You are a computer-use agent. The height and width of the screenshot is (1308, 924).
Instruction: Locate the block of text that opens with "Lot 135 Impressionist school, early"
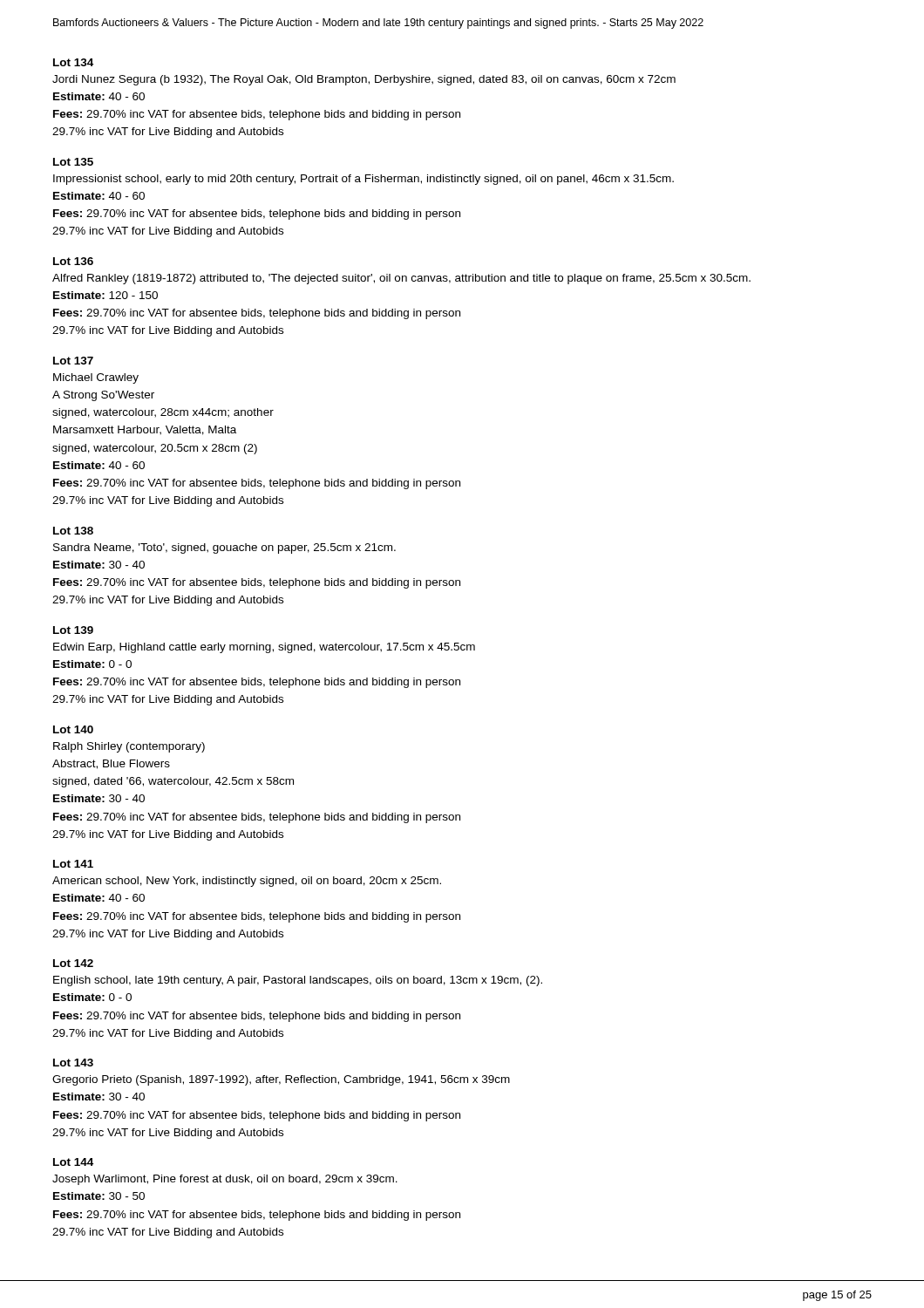click(73, 162)
